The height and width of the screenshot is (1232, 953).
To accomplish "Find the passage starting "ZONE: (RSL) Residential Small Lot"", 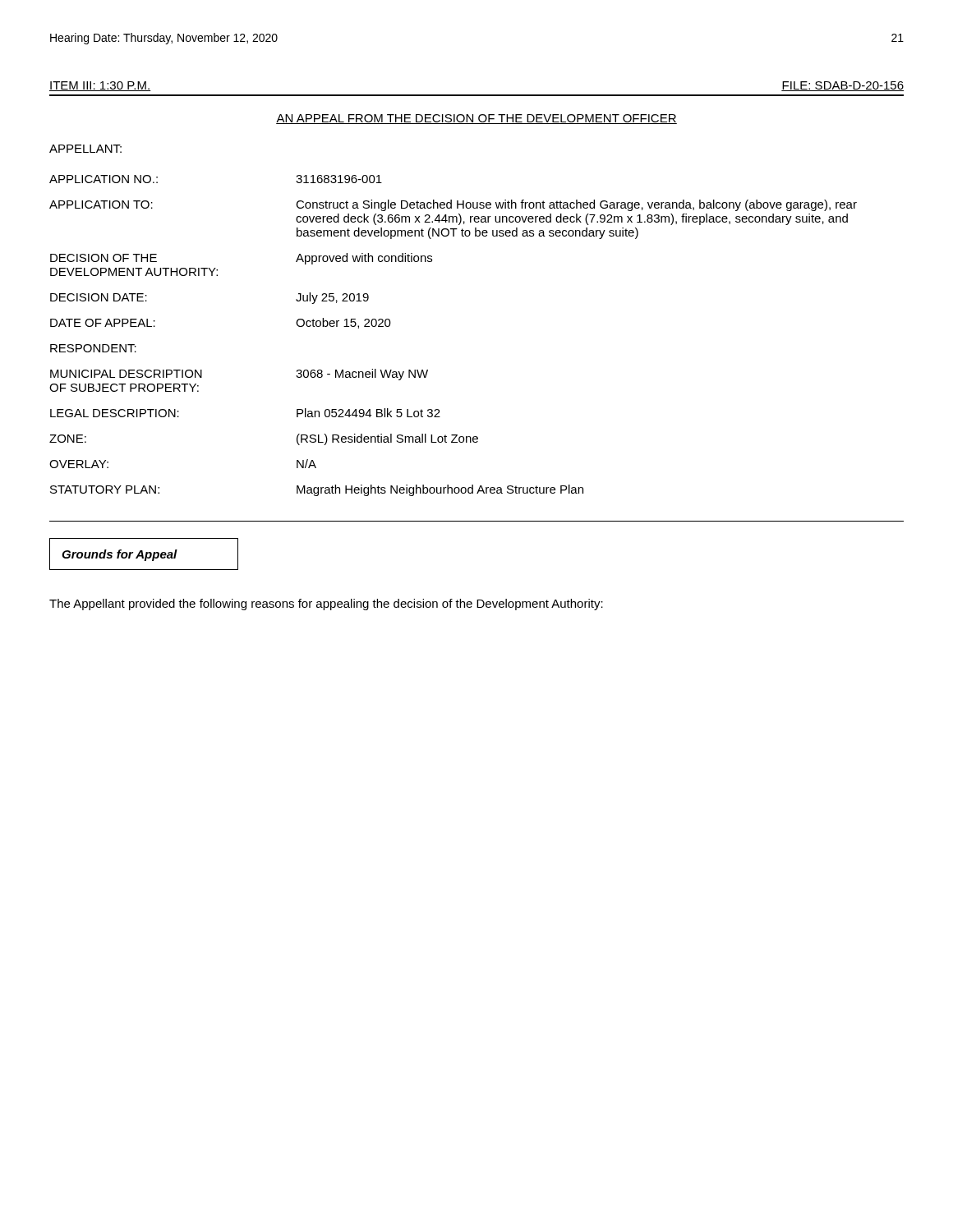I will point(476,438).
